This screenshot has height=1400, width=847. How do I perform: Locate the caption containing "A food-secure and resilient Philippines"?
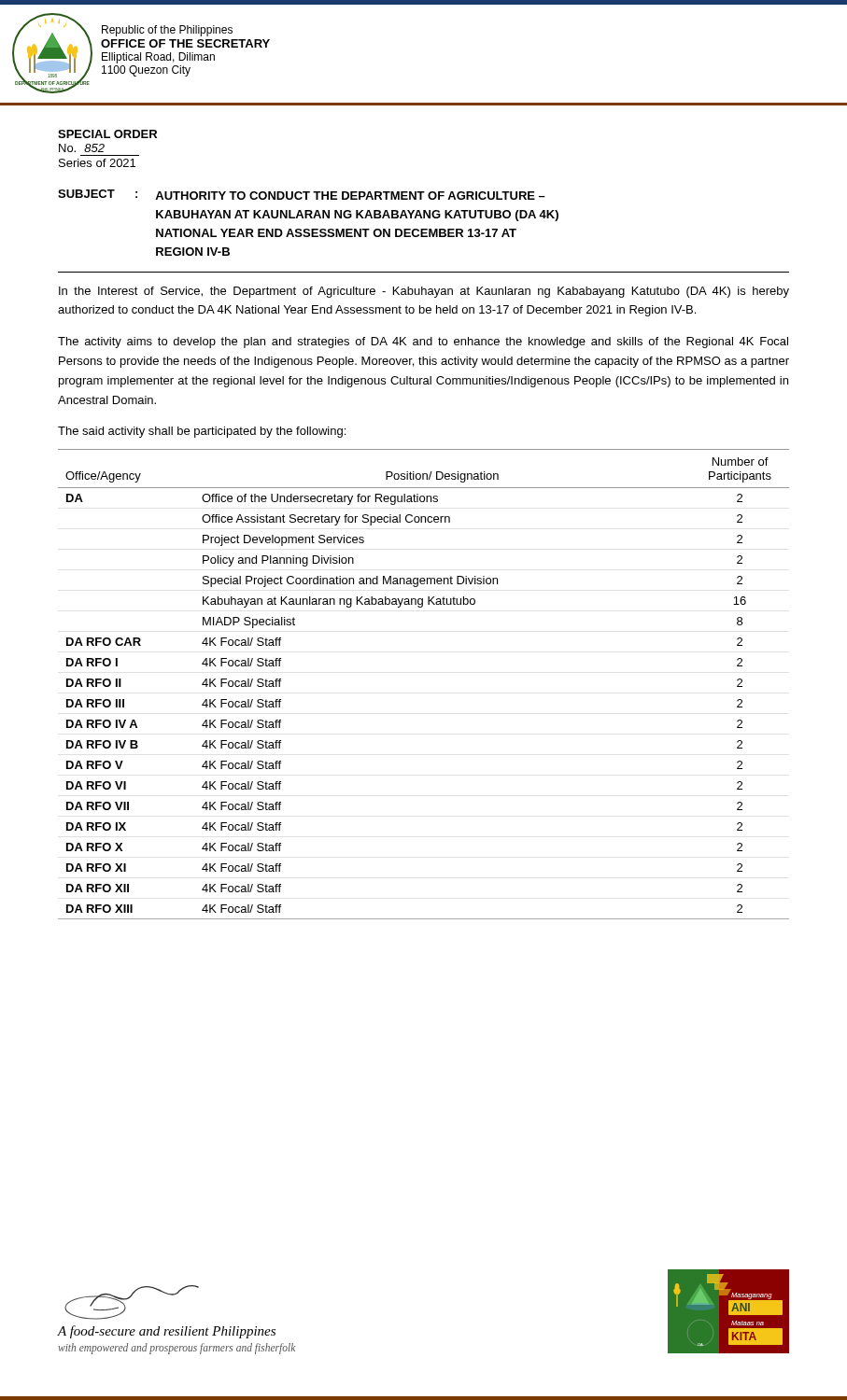point(167,1331)
